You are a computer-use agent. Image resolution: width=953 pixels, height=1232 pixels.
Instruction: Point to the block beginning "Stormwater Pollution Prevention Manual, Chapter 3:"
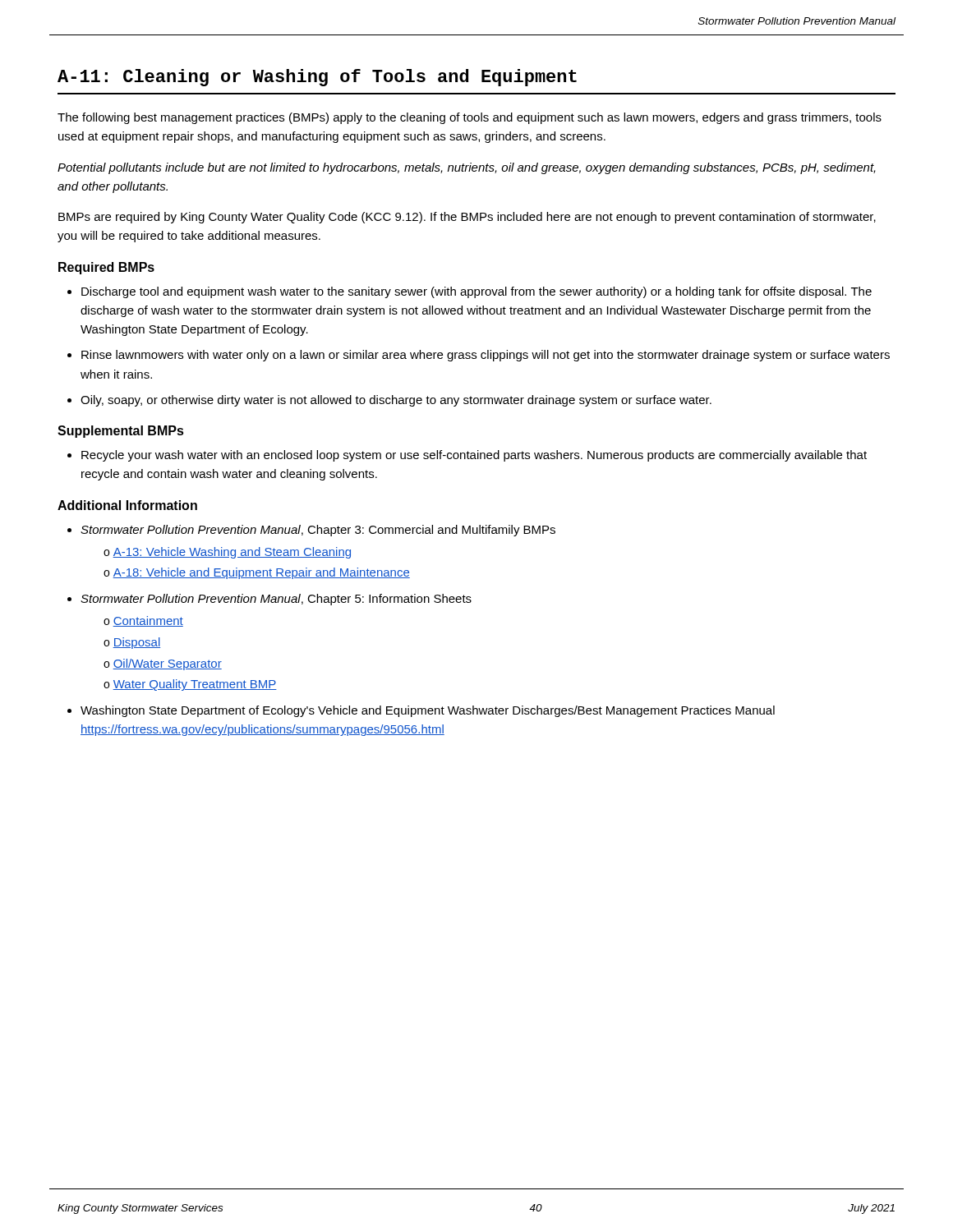[x=311, y=531]
